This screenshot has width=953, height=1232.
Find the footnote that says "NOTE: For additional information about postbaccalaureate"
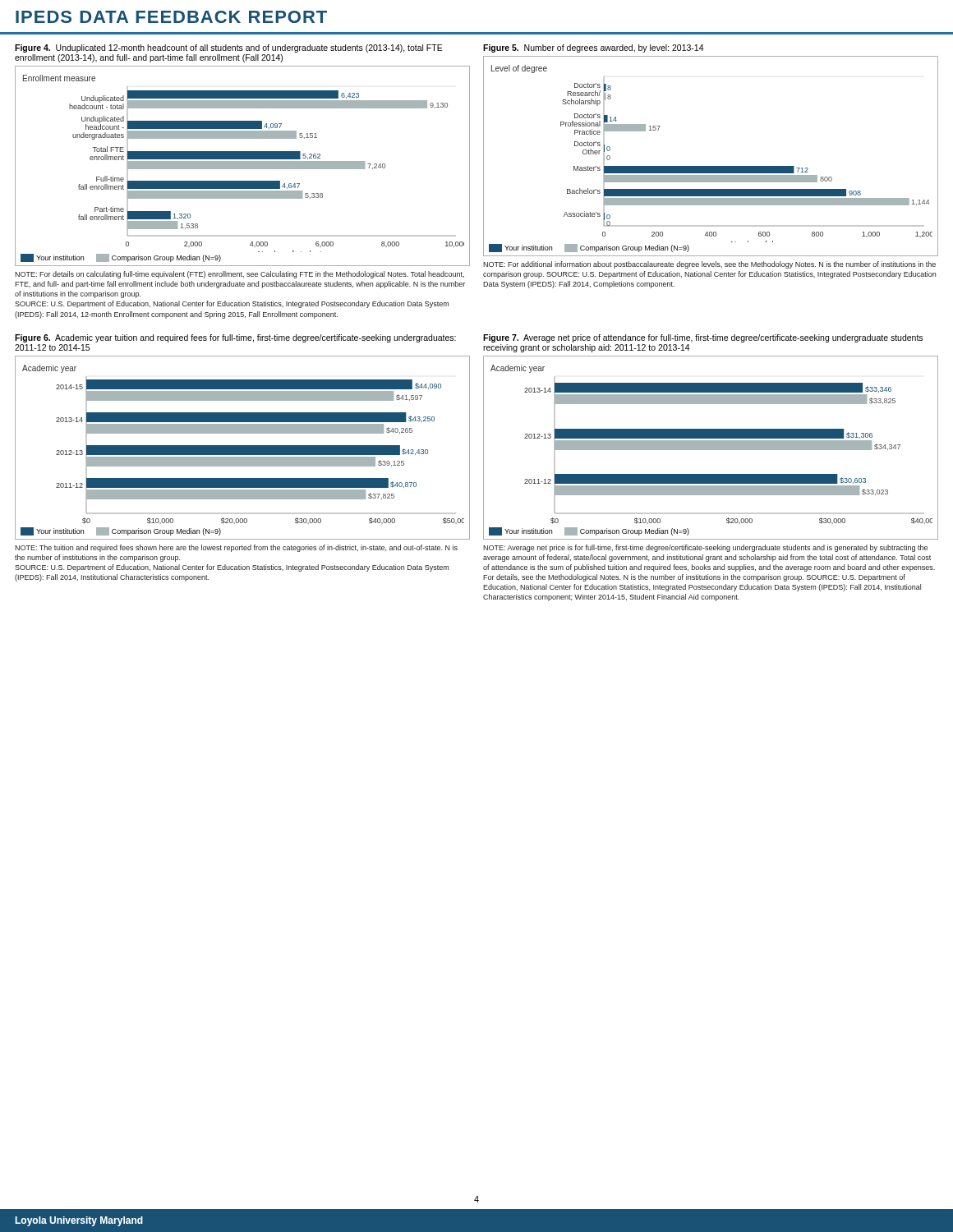point(710,274)
